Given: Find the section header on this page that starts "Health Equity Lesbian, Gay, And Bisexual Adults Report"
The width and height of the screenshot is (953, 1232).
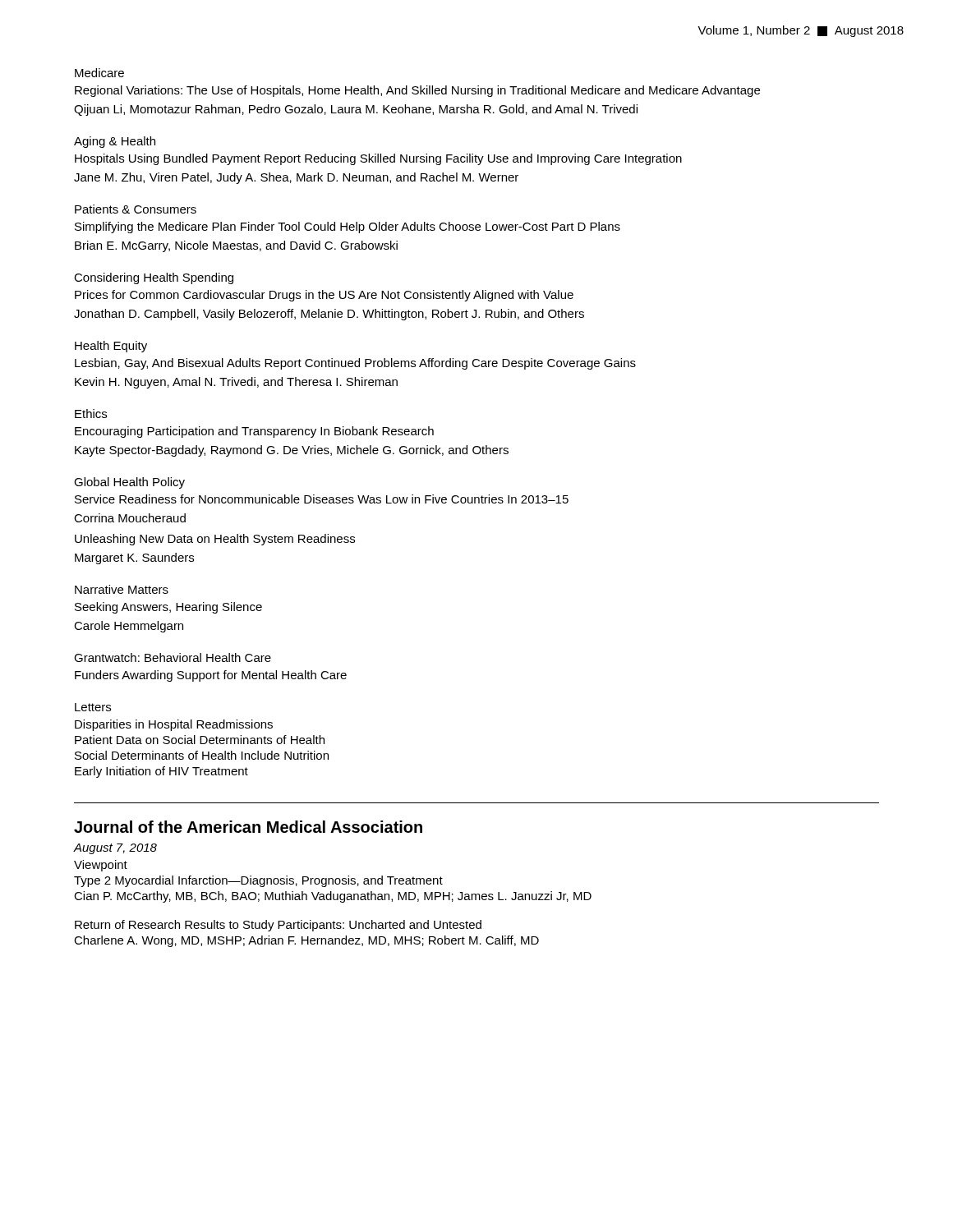Looking at the screenshot, I should (476, 364).
